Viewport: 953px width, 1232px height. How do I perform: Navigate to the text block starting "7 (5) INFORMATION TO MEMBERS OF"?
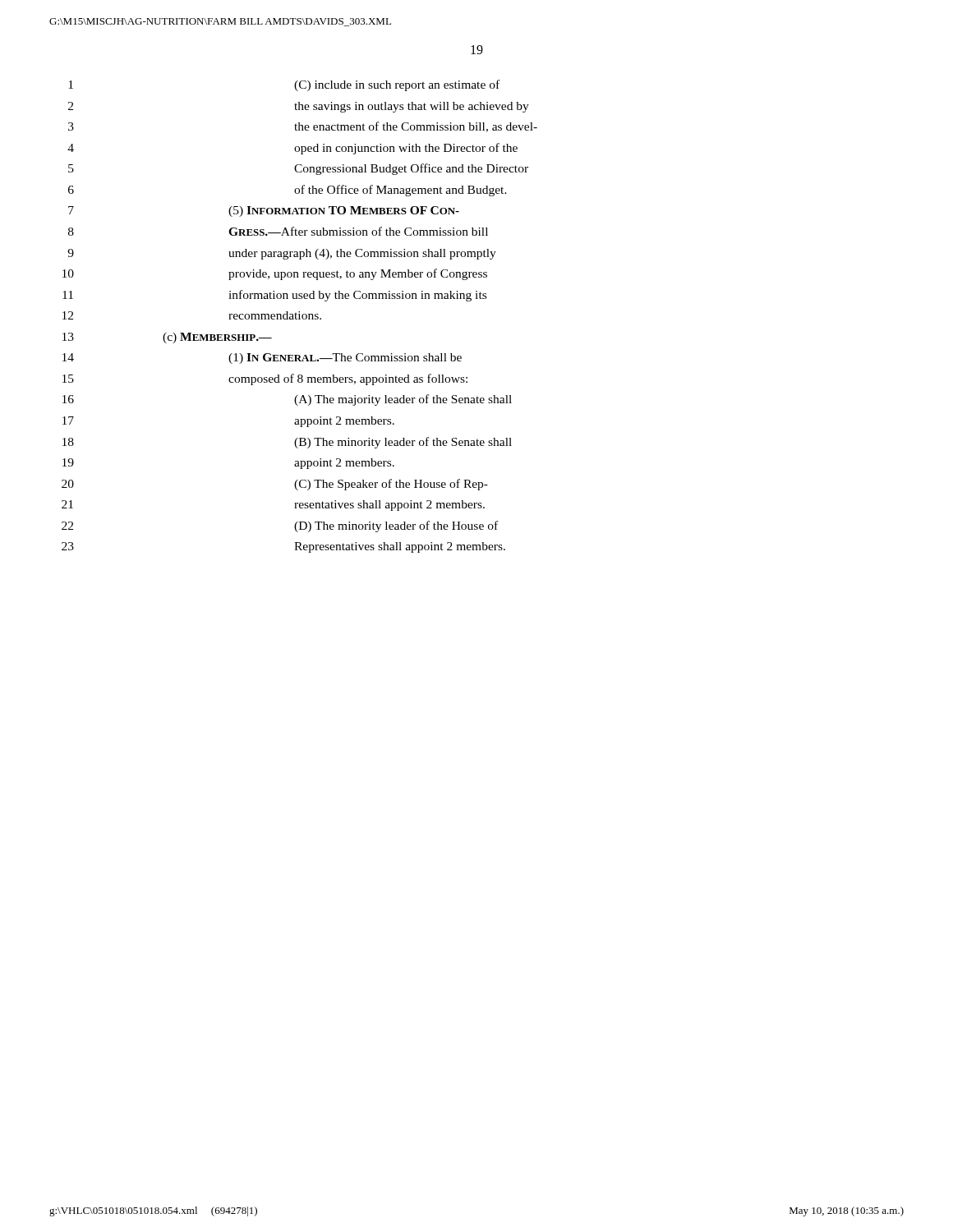click(x=264, y=211)
